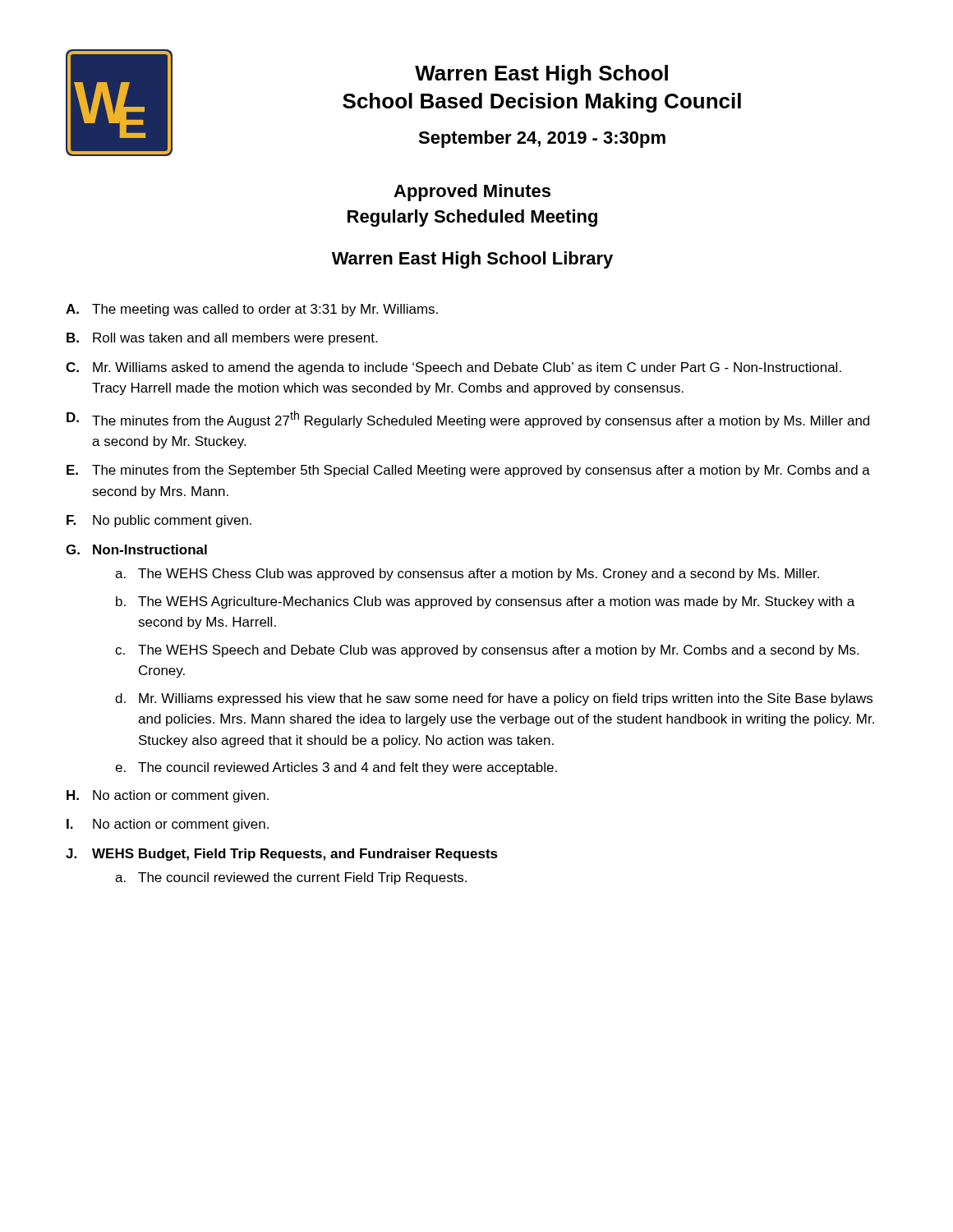Find the block on this page that starts "D. The minutes"

(x=472, y=429)
